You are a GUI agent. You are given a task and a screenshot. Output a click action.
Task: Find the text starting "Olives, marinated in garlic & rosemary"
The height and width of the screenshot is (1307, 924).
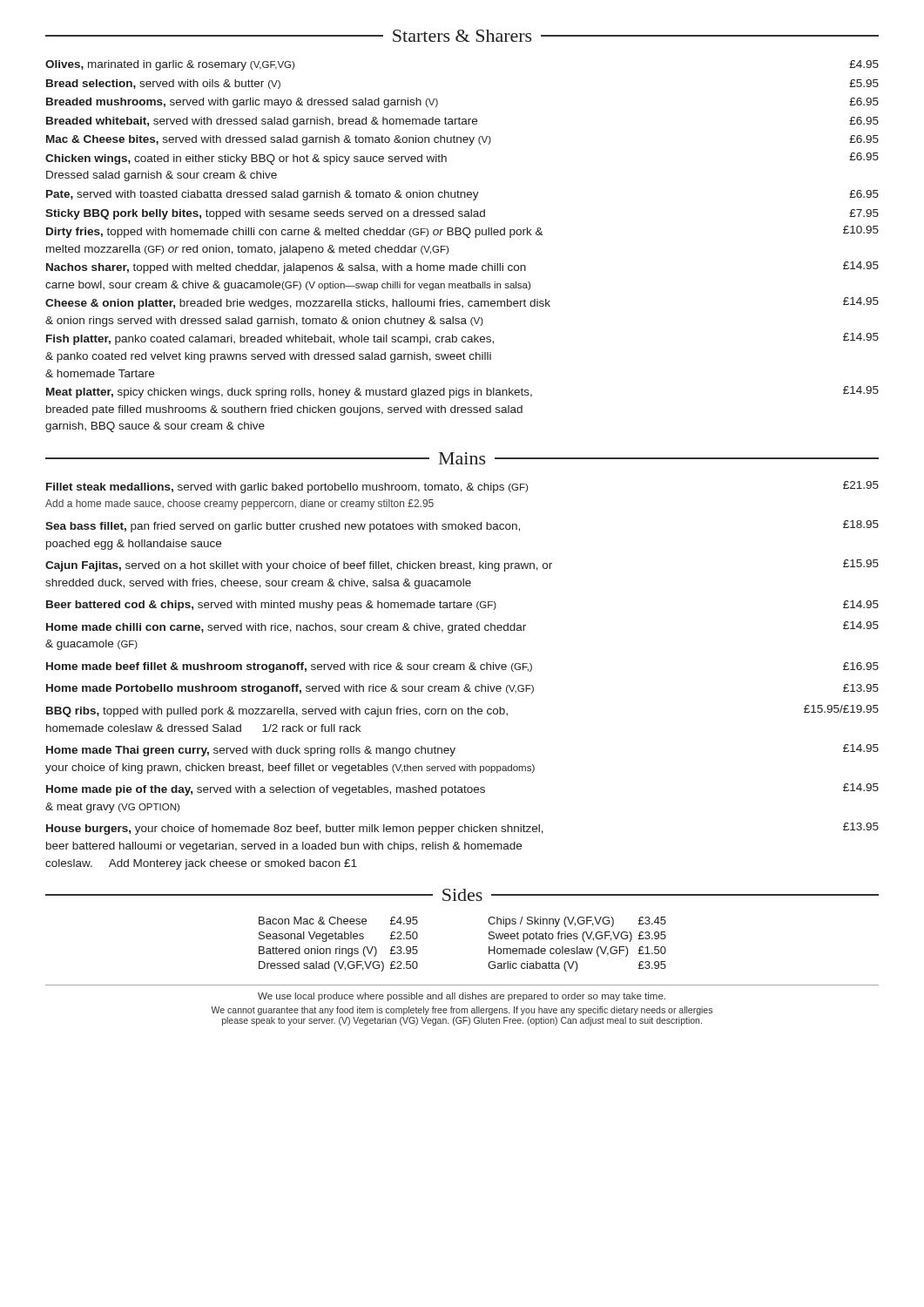pyautogui.click(x=173, y=65)
